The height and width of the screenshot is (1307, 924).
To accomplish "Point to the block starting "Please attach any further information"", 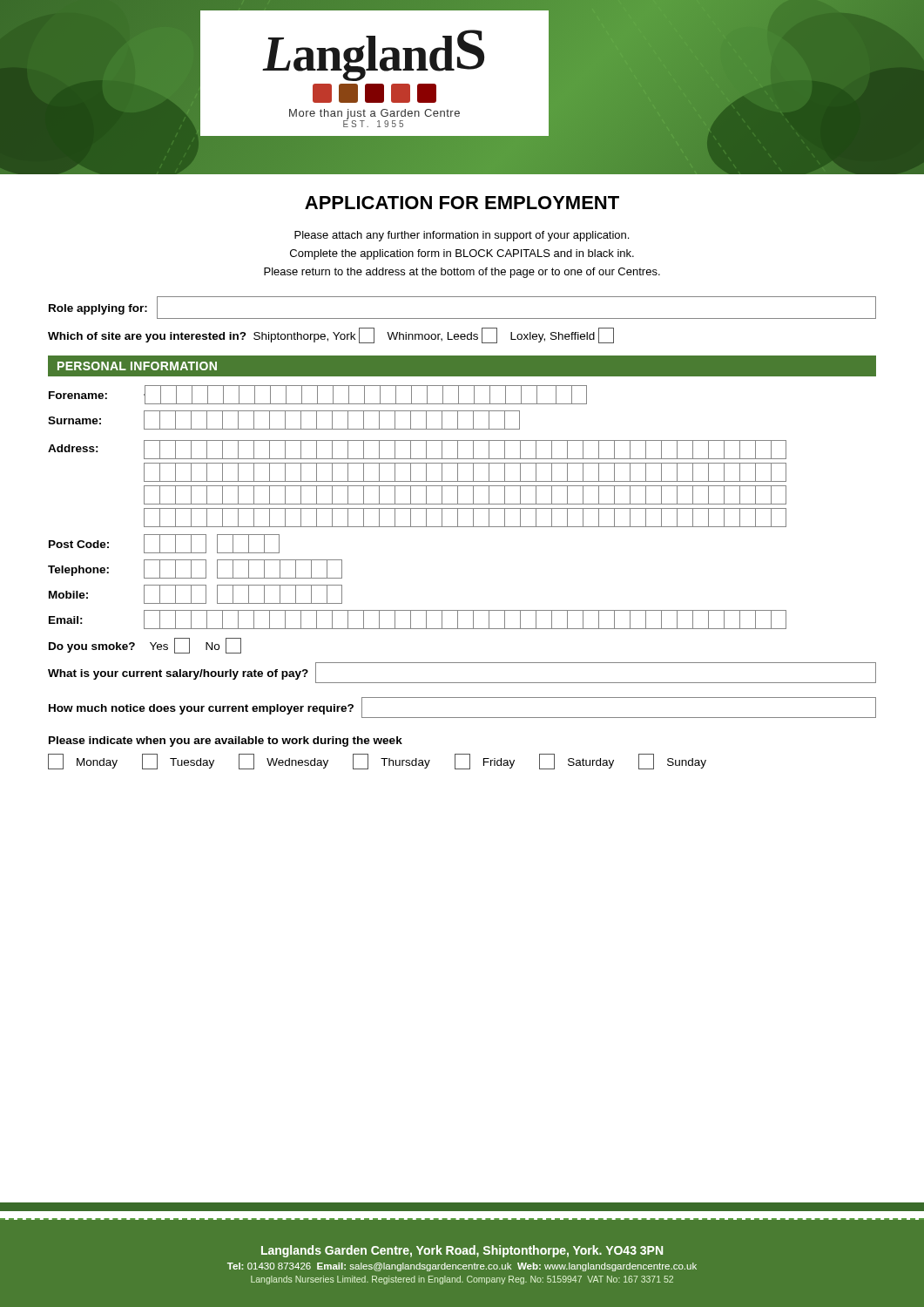I will (x=462, y=253).
